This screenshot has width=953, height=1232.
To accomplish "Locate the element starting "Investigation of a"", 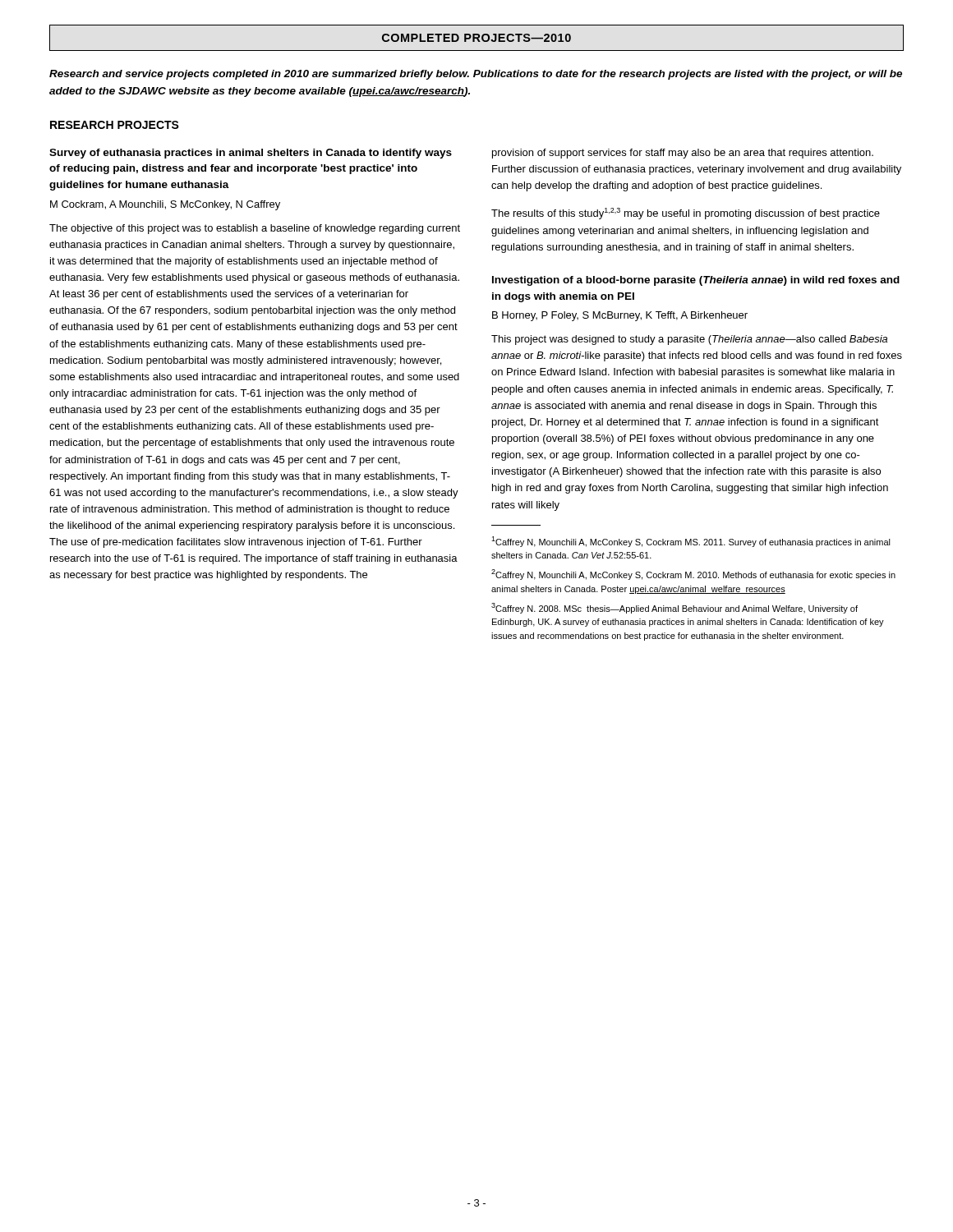I will click(x=696, y=288).
